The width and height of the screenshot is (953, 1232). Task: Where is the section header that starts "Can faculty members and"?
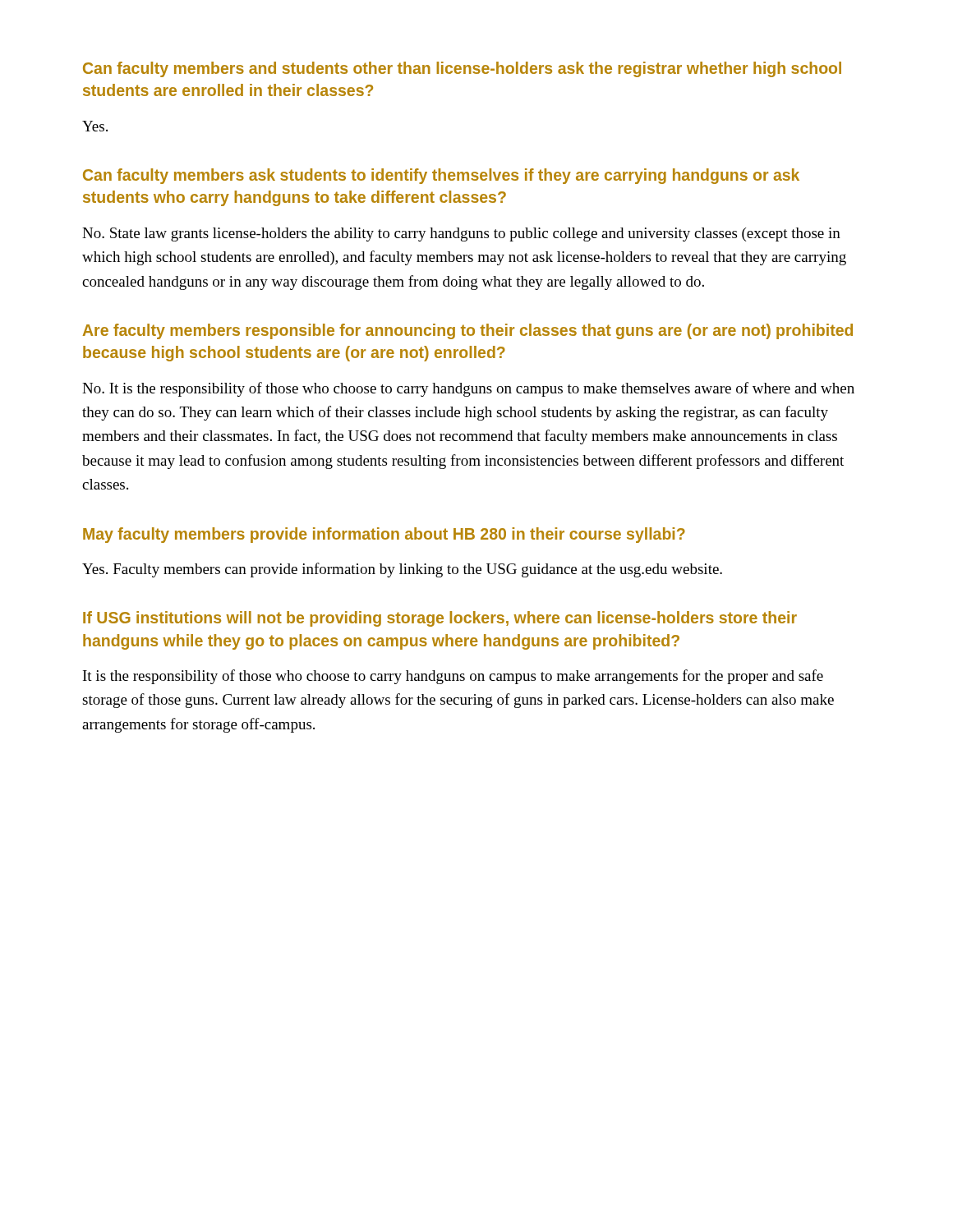(x=462, y=79)
